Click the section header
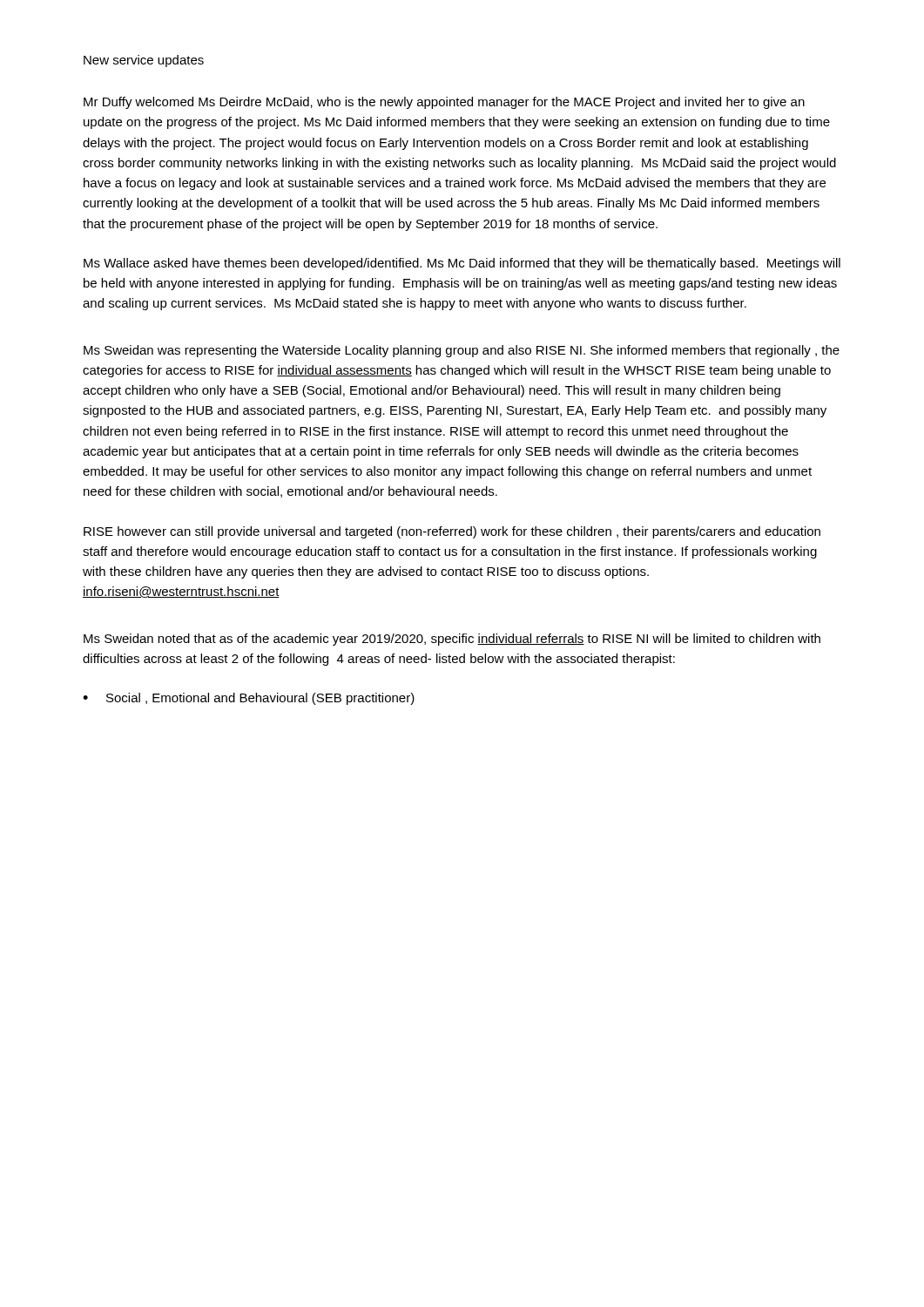 [143, 60]
